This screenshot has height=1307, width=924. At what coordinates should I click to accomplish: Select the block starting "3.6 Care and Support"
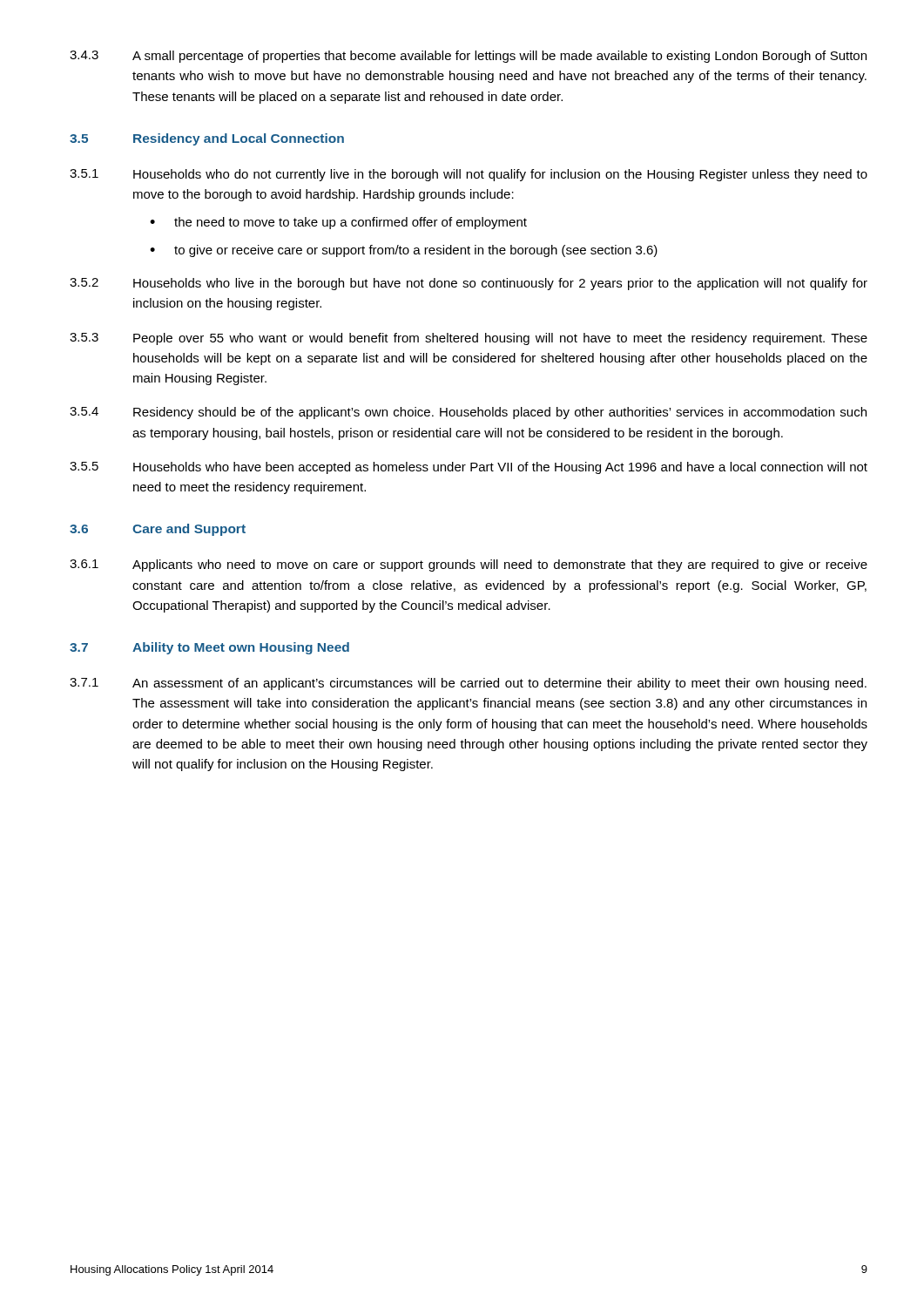pos(158,529)
